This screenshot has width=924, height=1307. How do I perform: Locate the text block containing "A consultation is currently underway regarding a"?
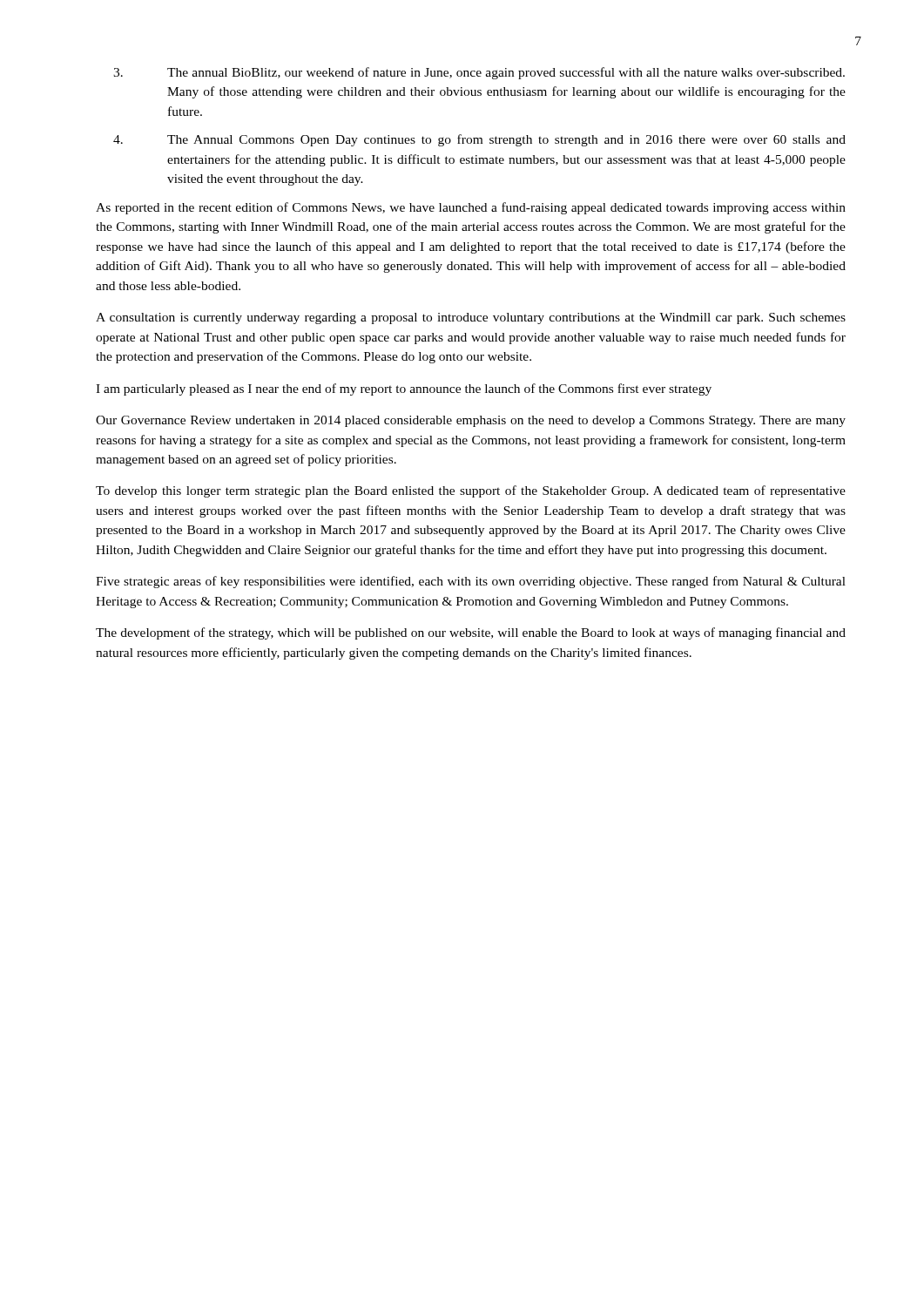pyautogui.click(x=471, y=336)
